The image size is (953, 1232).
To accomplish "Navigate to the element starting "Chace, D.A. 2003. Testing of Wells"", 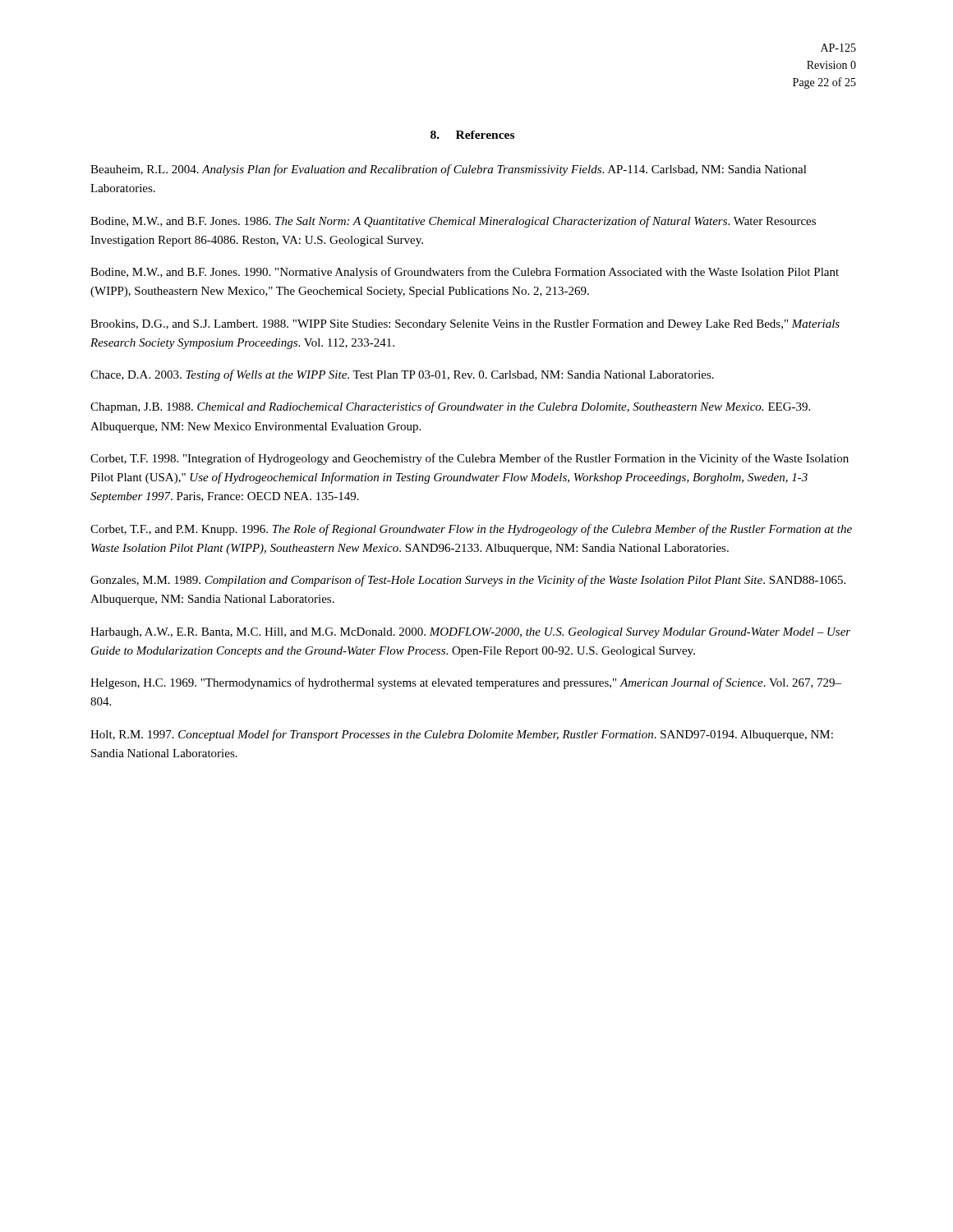I will coord(402,375).
